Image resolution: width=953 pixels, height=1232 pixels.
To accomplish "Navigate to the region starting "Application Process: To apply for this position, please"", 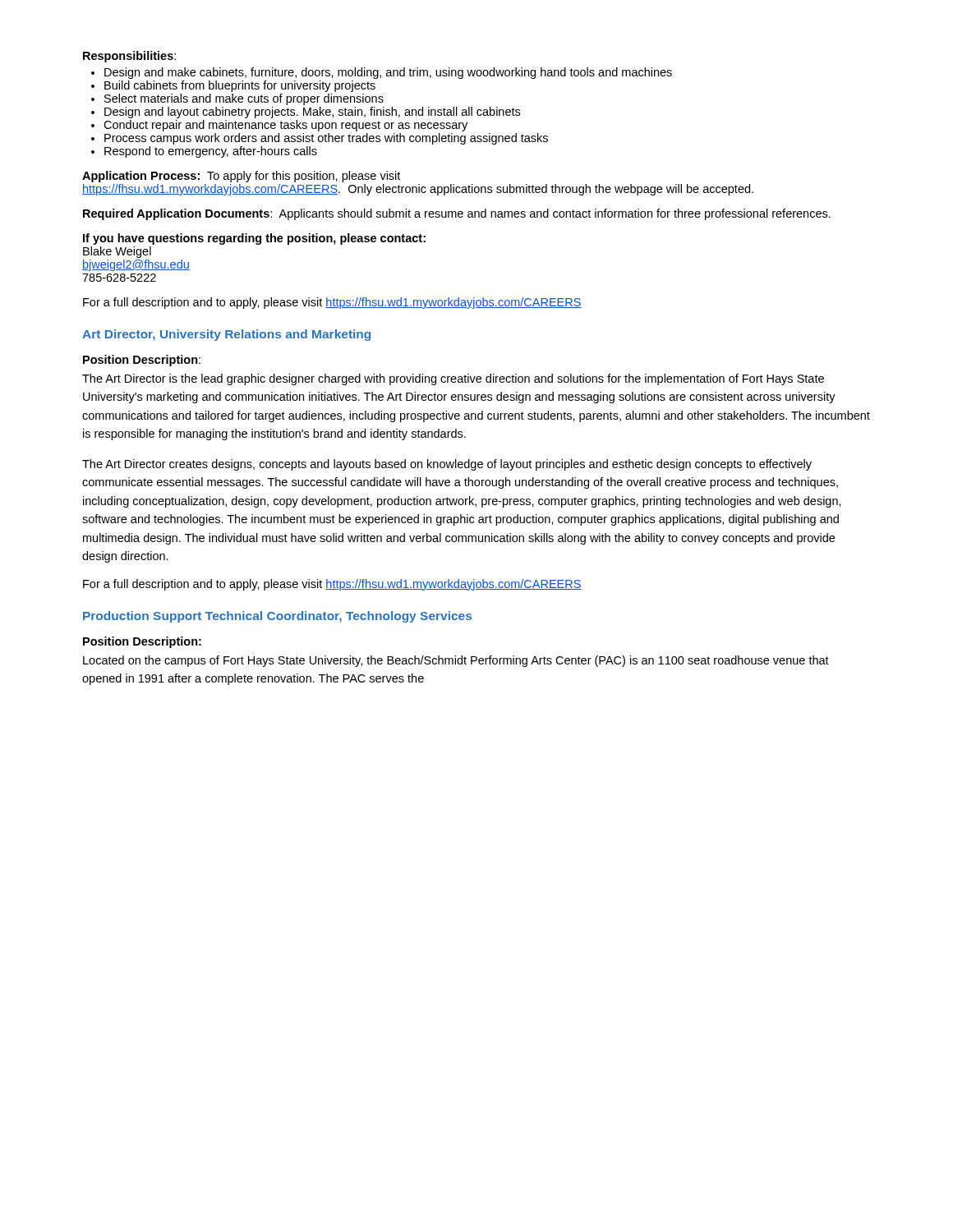I will (418, 182).
